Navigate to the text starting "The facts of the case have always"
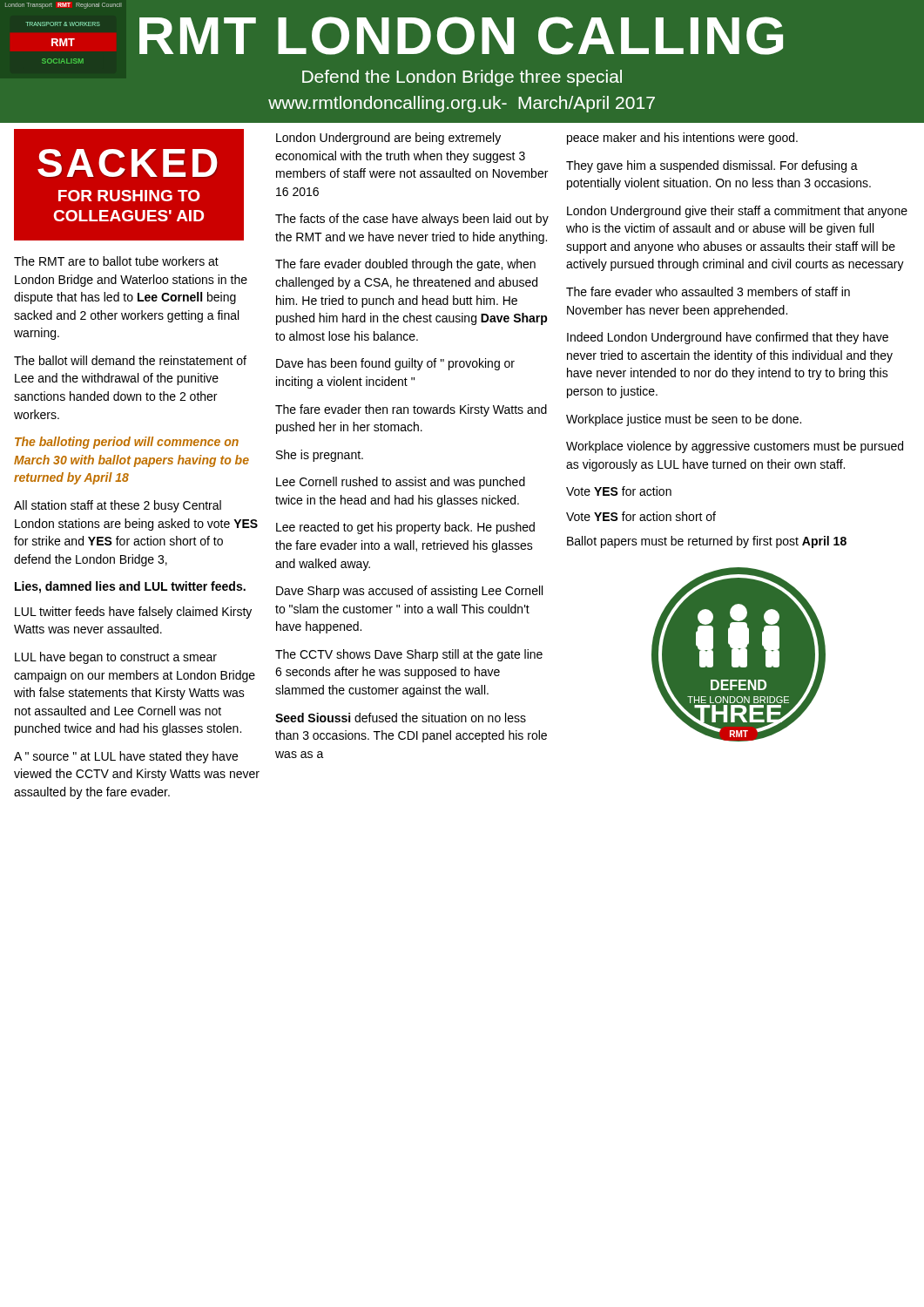The image size is (924, 1307). click(x=412, y=228)
